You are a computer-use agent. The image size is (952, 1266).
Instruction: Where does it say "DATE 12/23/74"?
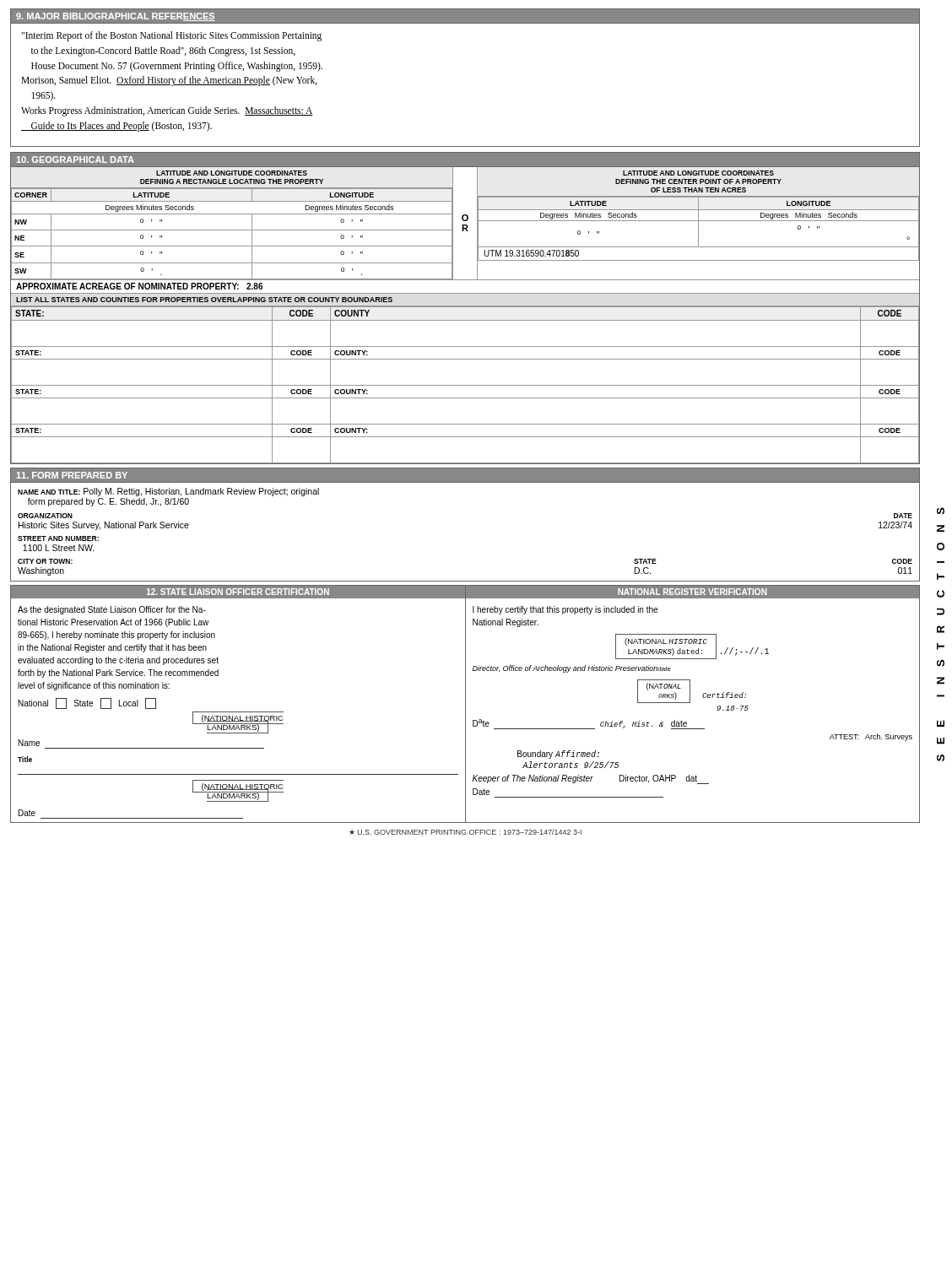895,521
